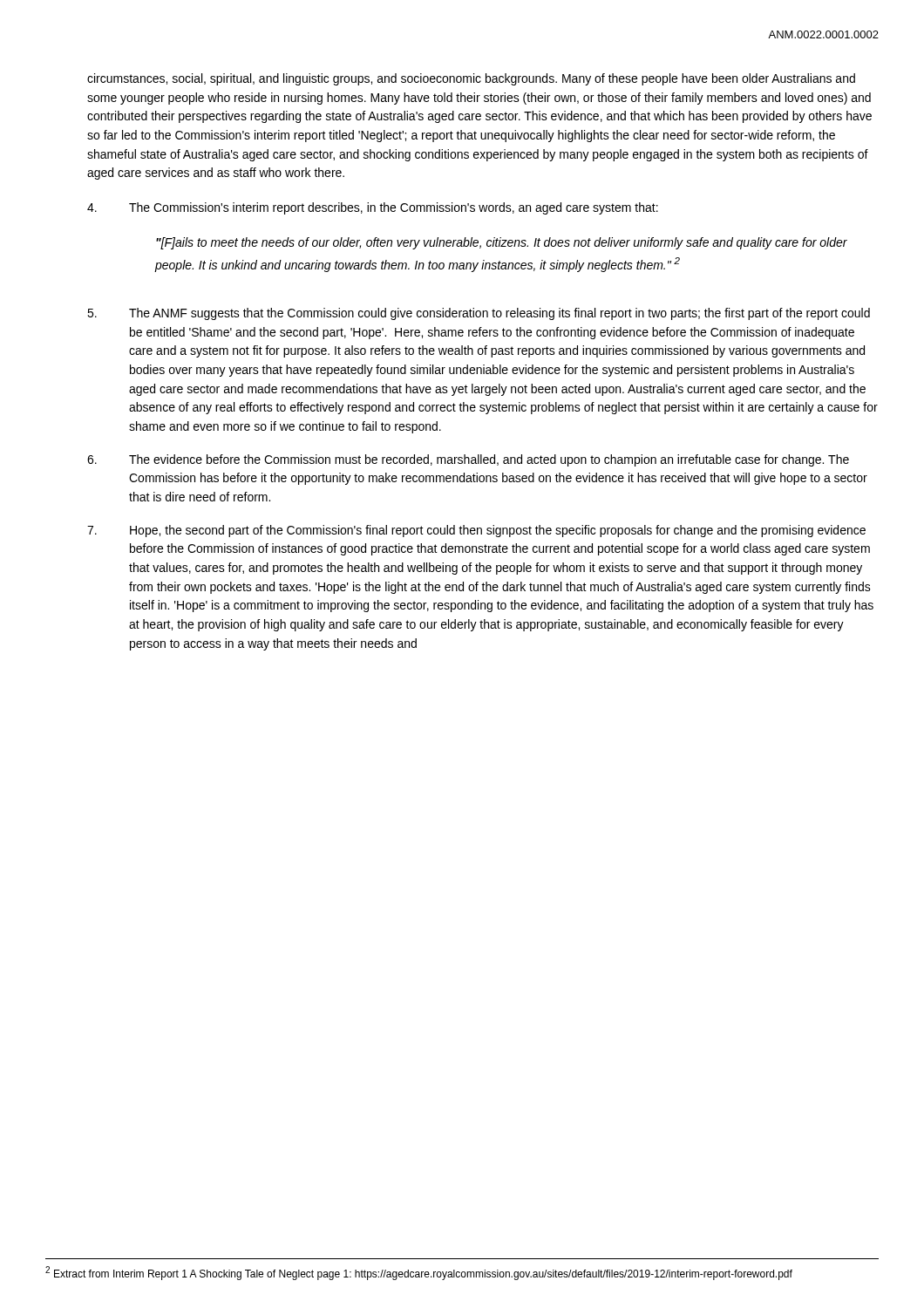Viewport: 924px width, 1308px height.
Task: Find the text starting "circumstances, social, spiritual,"
Action: 480,126
